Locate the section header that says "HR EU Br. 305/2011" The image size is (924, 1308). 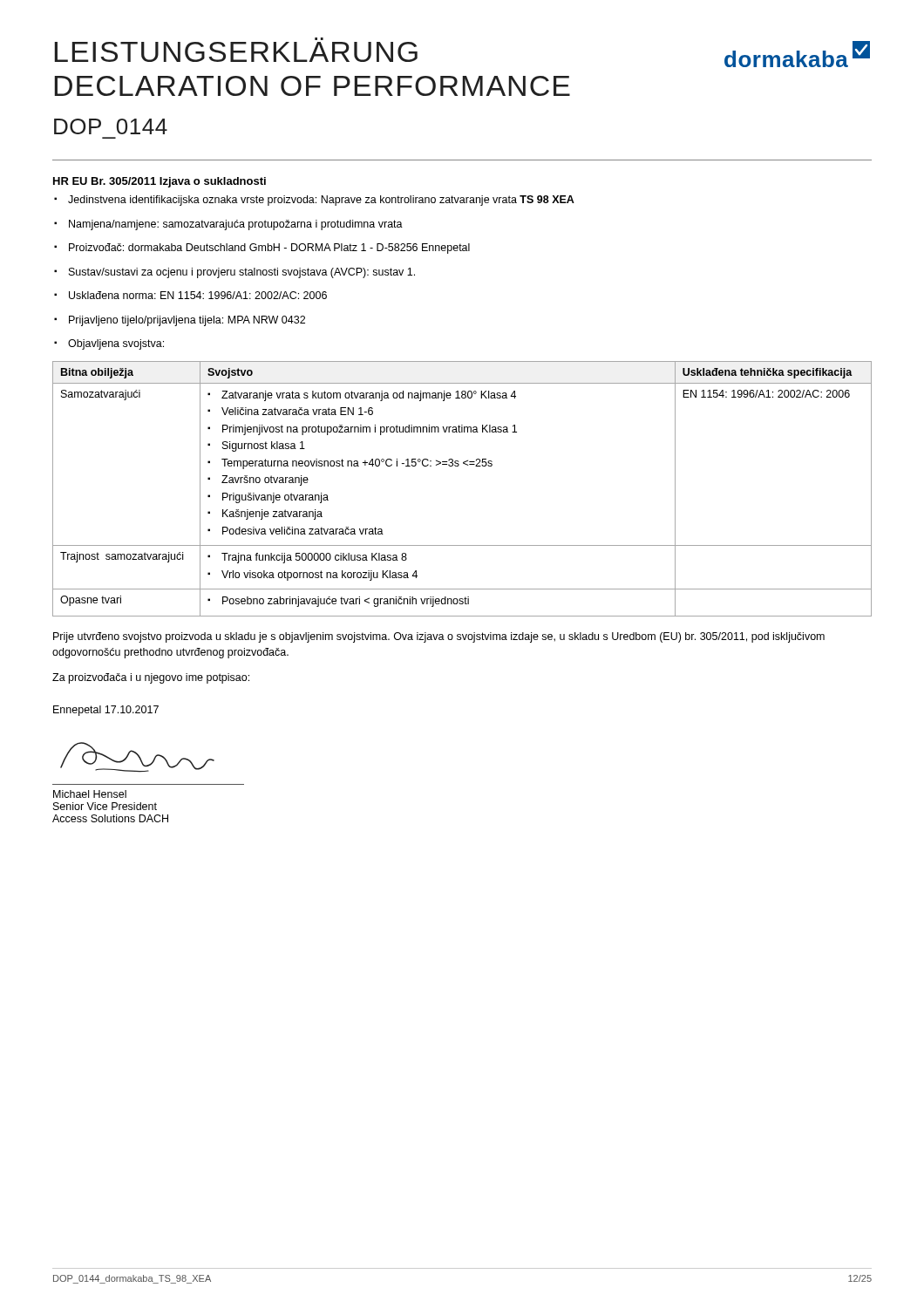(x=160, y=182)
